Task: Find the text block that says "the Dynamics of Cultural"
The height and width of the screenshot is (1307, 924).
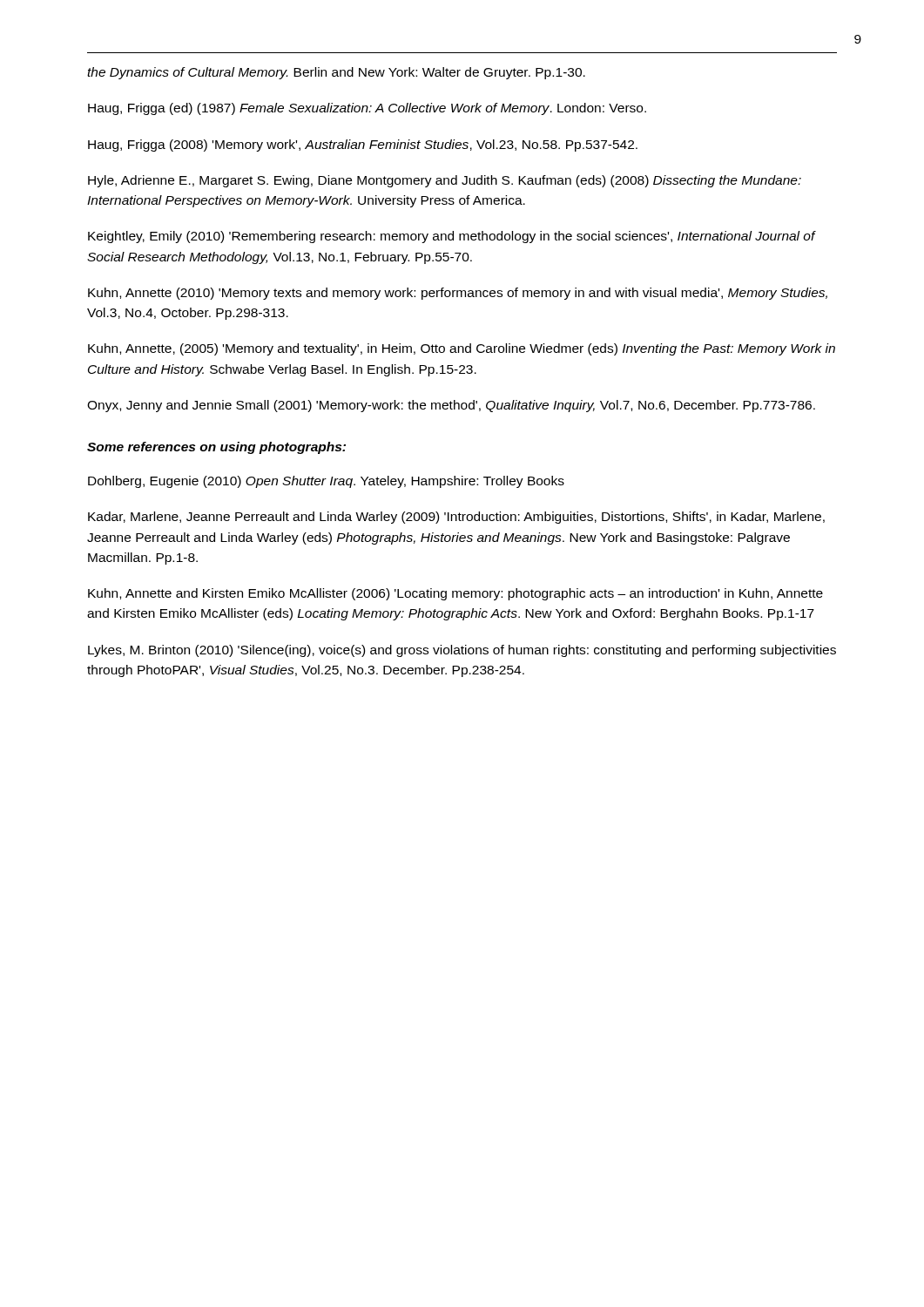Action: coord(337,72)
